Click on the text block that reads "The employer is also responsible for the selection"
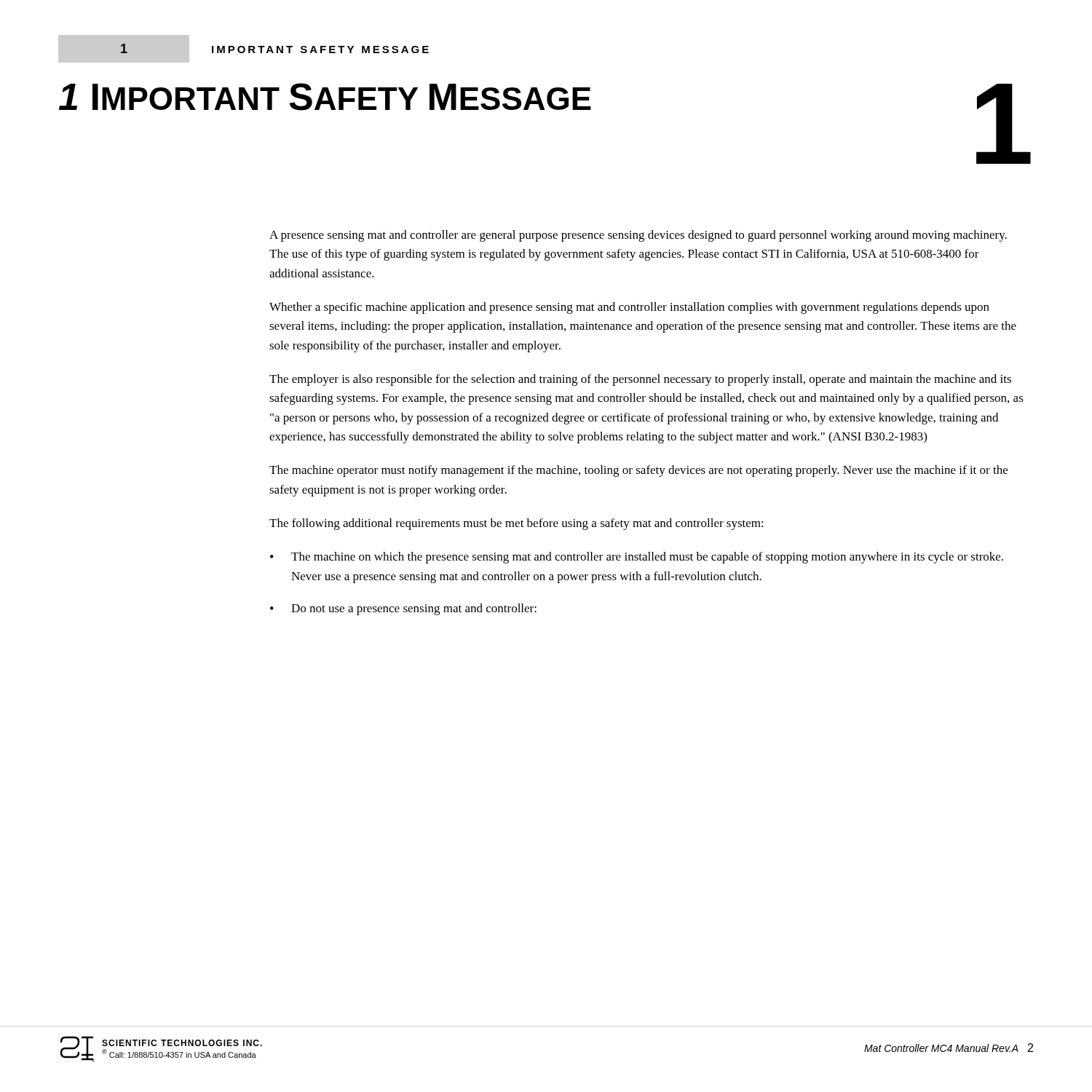 click(x=648, y=408)
